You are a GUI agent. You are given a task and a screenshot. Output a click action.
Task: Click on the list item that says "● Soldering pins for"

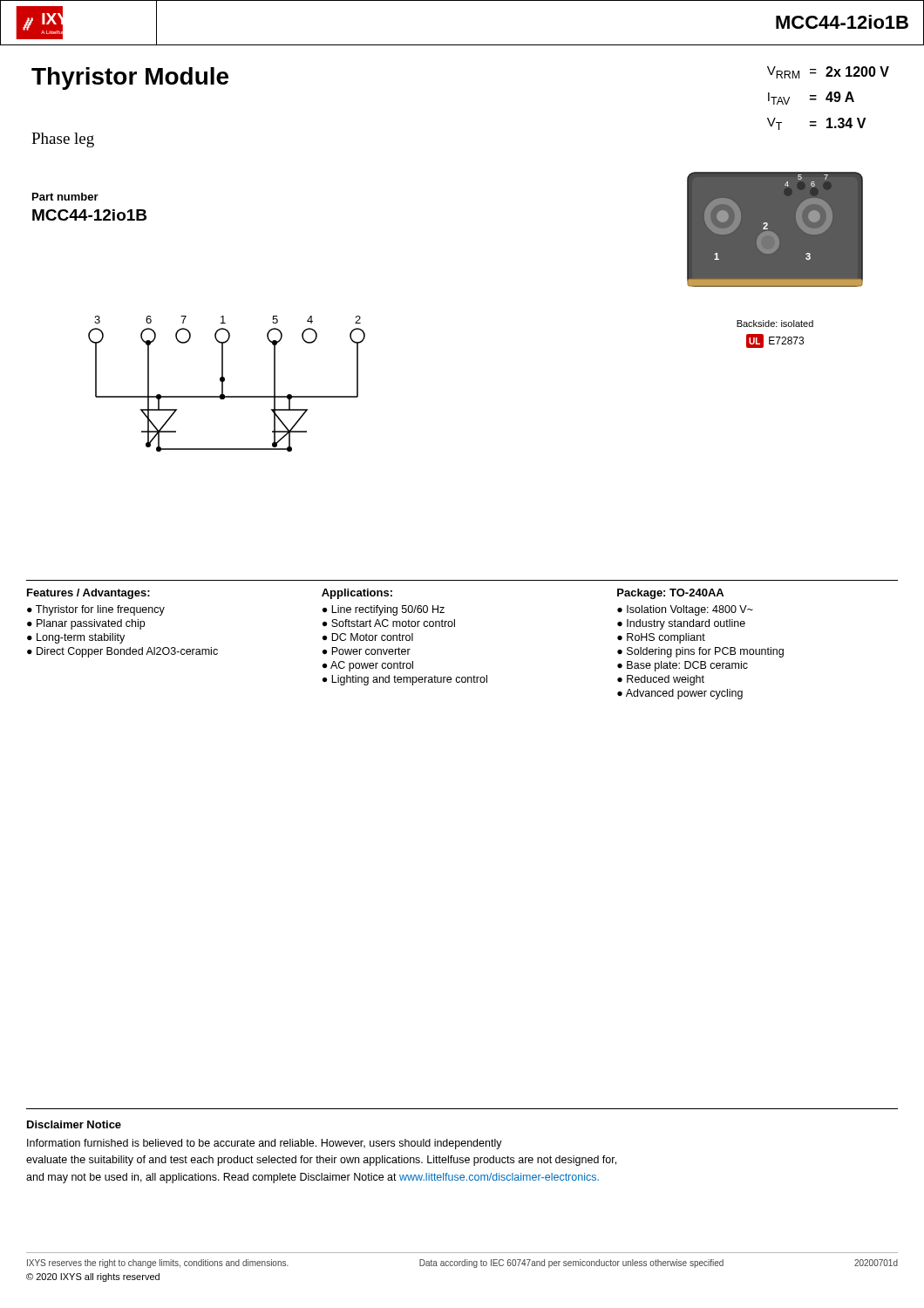(x=700, y=651)
